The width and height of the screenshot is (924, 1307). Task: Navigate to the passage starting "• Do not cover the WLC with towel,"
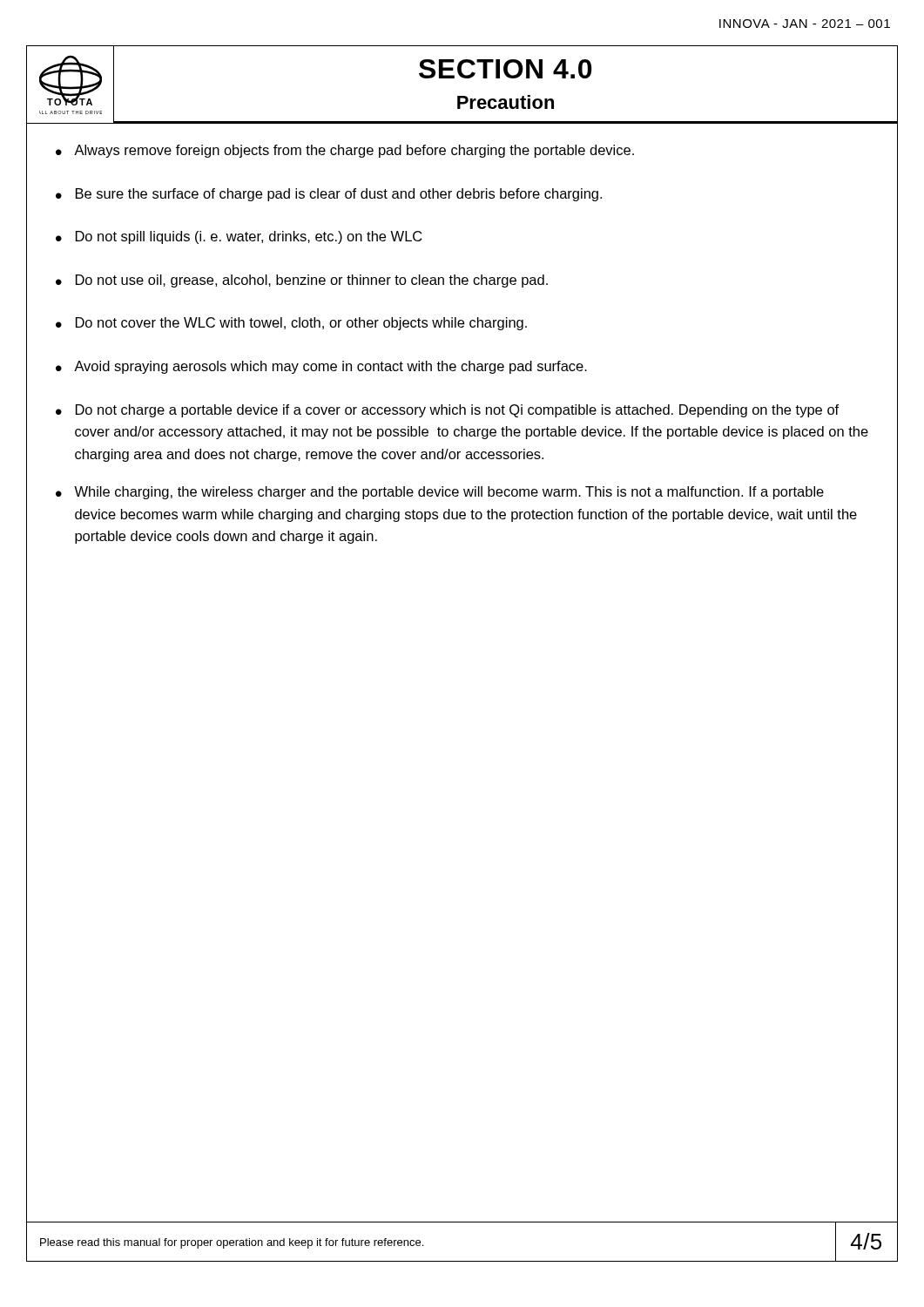click(462, 326)
